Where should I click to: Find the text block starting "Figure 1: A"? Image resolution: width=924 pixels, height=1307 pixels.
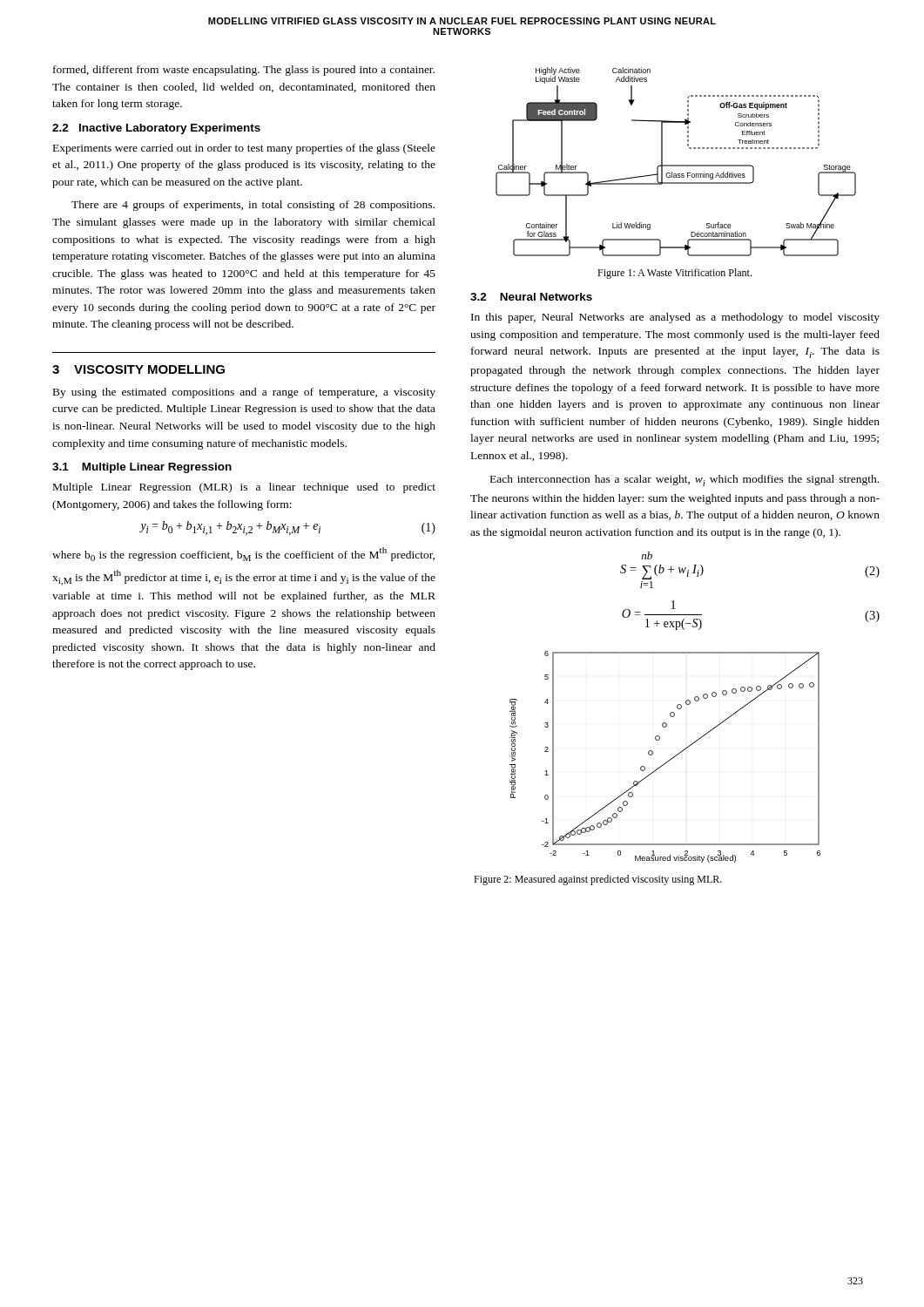point(675,273)
